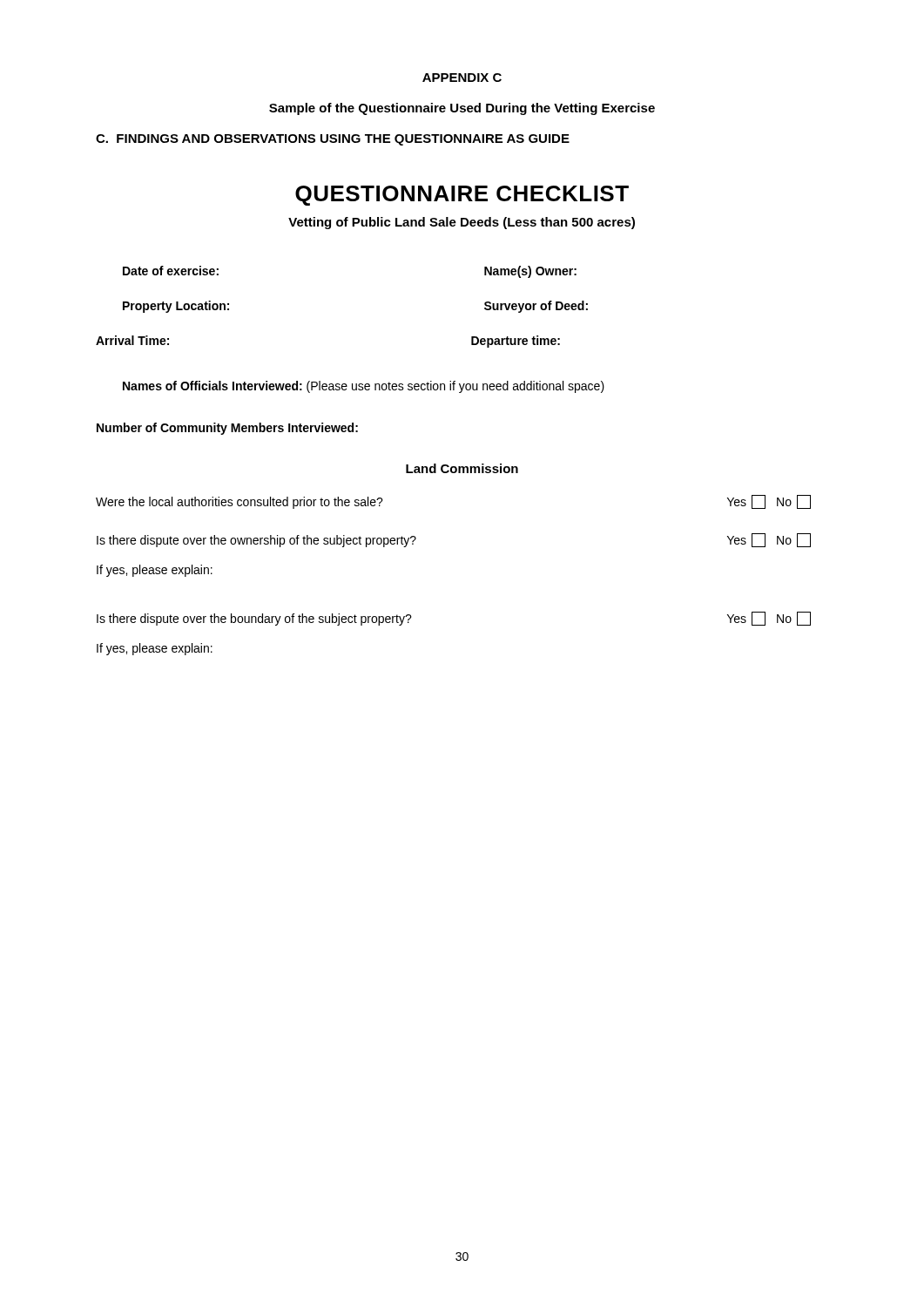
Task: Where is the section header that starts "Vetting of Public Land Sale Deeds (Less than"?
Action: pyautogui.click(x=462, y=222)
